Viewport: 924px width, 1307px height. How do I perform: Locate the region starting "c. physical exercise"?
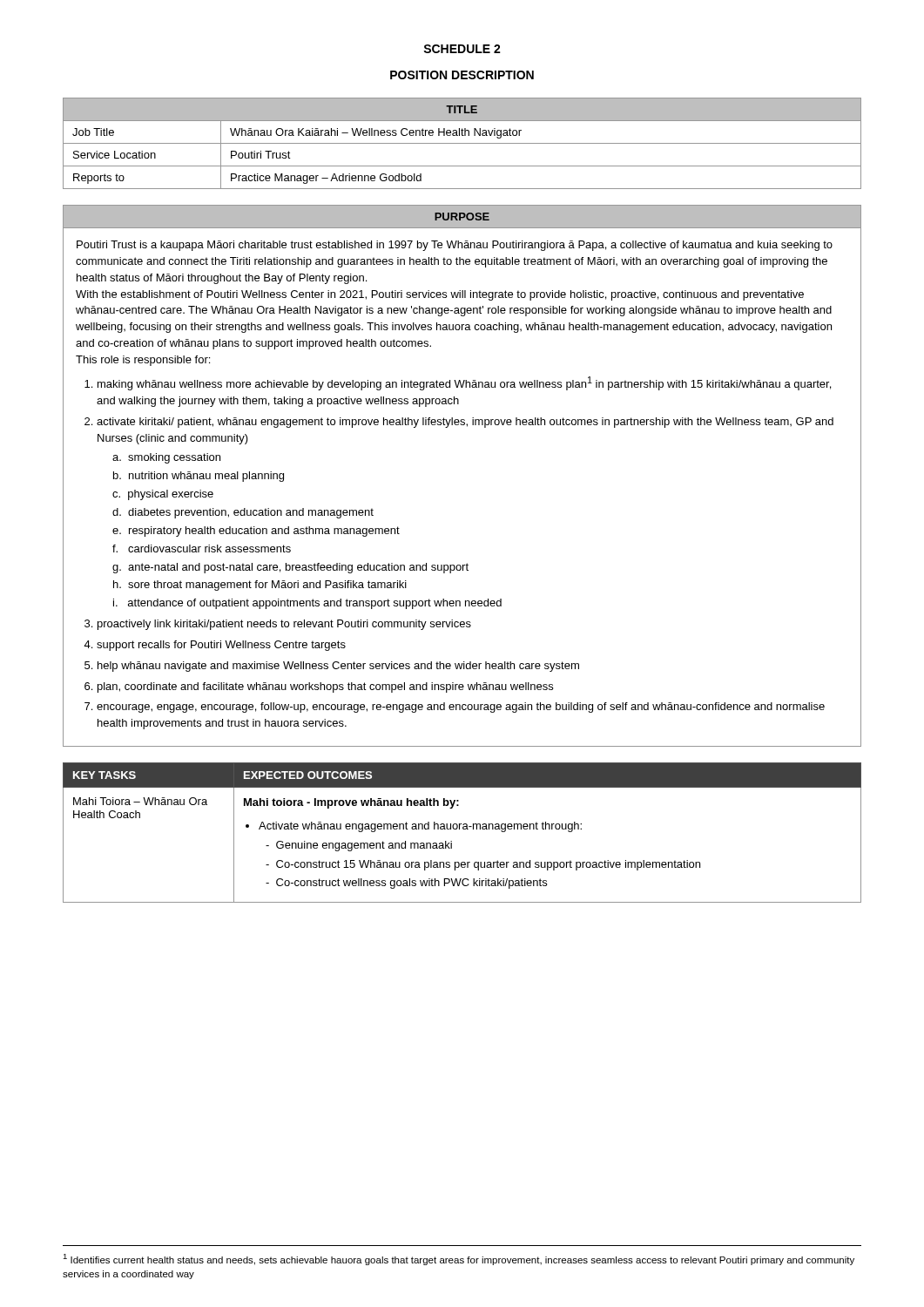pyautogui.click(x=163, y=495)
